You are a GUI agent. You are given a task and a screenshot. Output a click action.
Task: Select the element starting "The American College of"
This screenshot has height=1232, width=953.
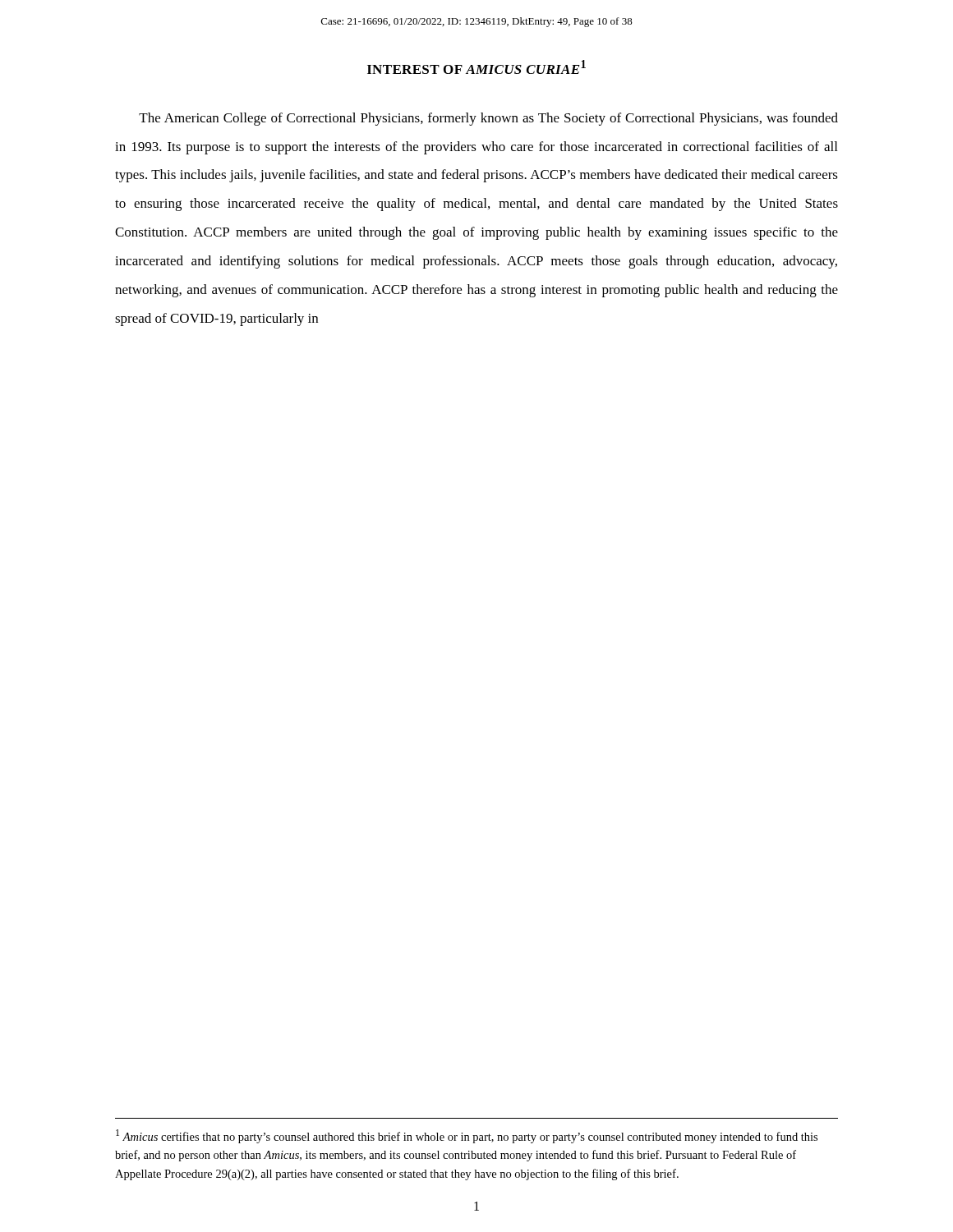pyautogui.click(x=476, y=218)
